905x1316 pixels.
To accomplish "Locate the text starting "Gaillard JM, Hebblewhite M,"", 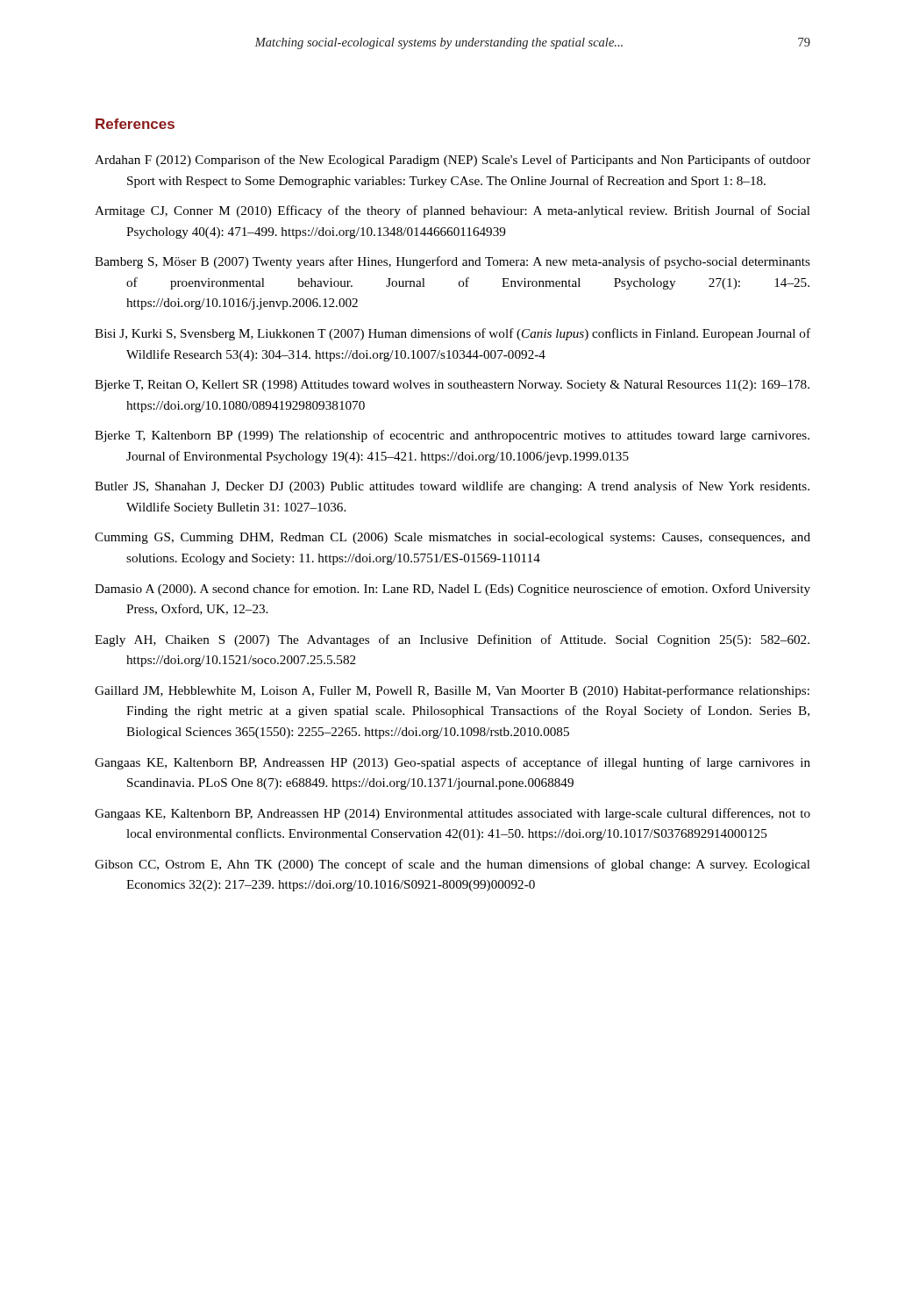I will coord(452,711).
